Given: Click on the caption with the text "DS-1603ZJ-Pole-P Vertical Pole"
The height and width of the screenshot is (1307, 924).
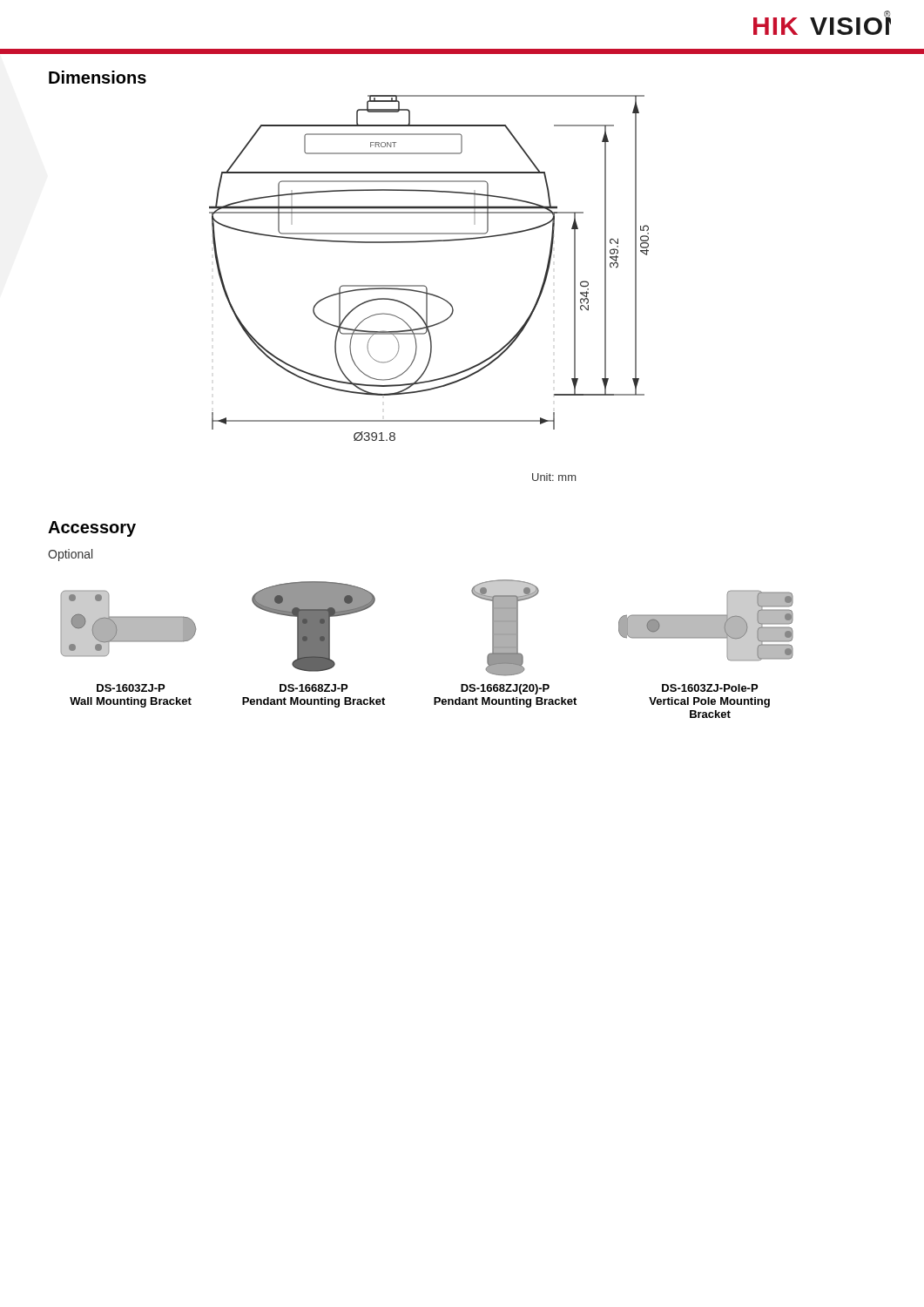Looking at the screenshot, I should 710,701.
